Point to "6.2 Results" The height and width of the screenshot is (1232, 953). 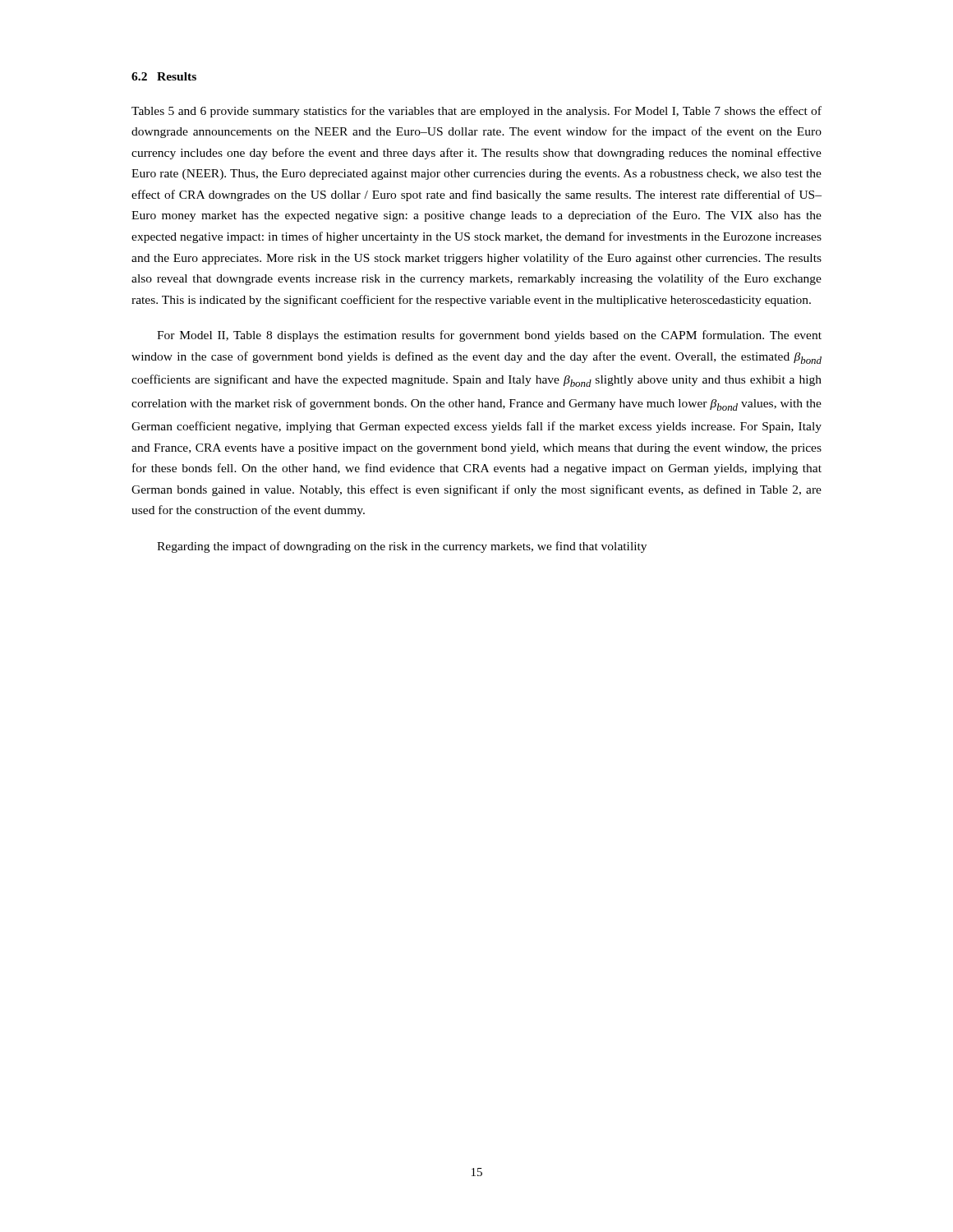(x=164, y=76)
